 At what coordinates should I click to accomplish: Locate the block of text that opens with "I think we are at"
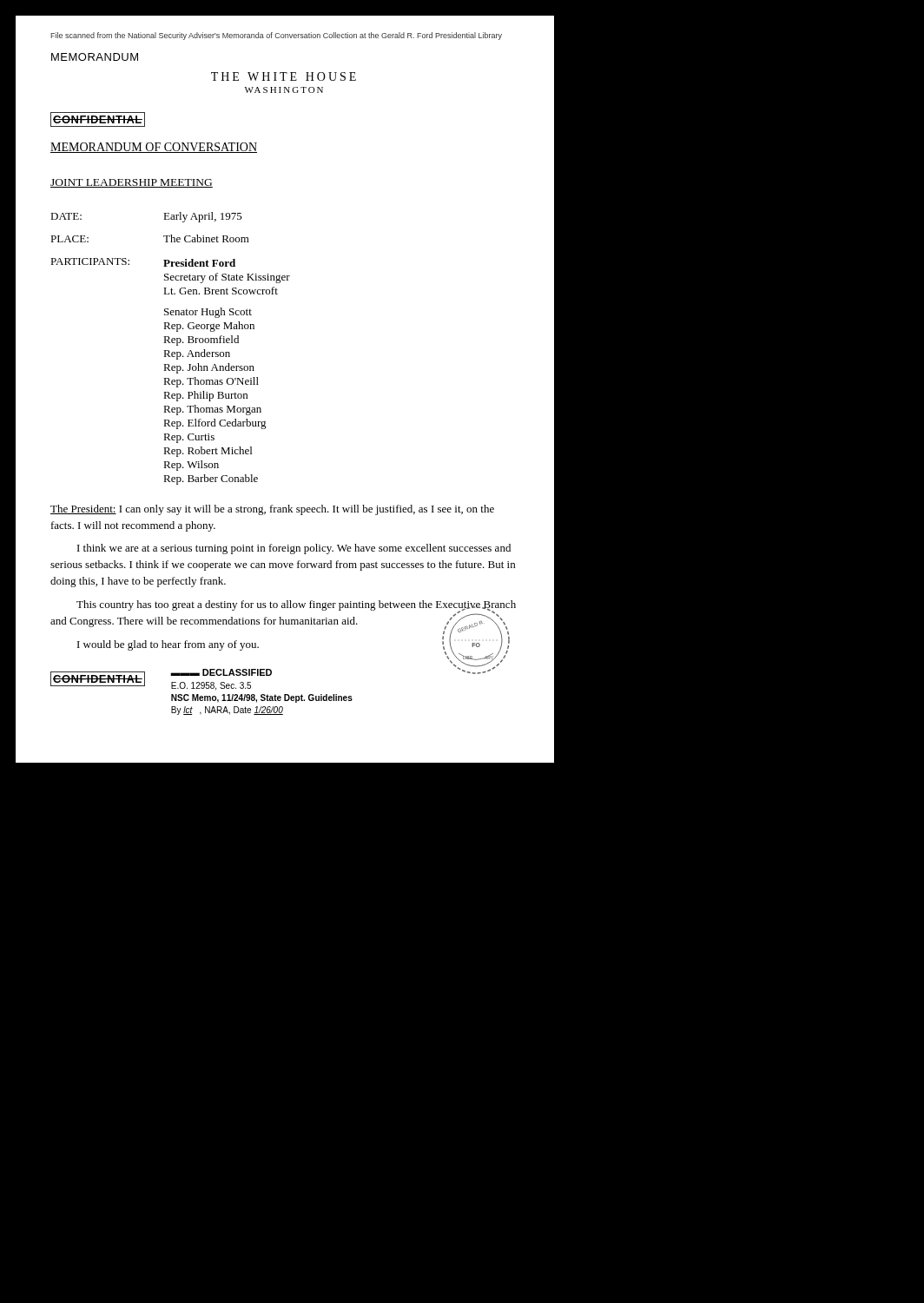click(283, 564)
